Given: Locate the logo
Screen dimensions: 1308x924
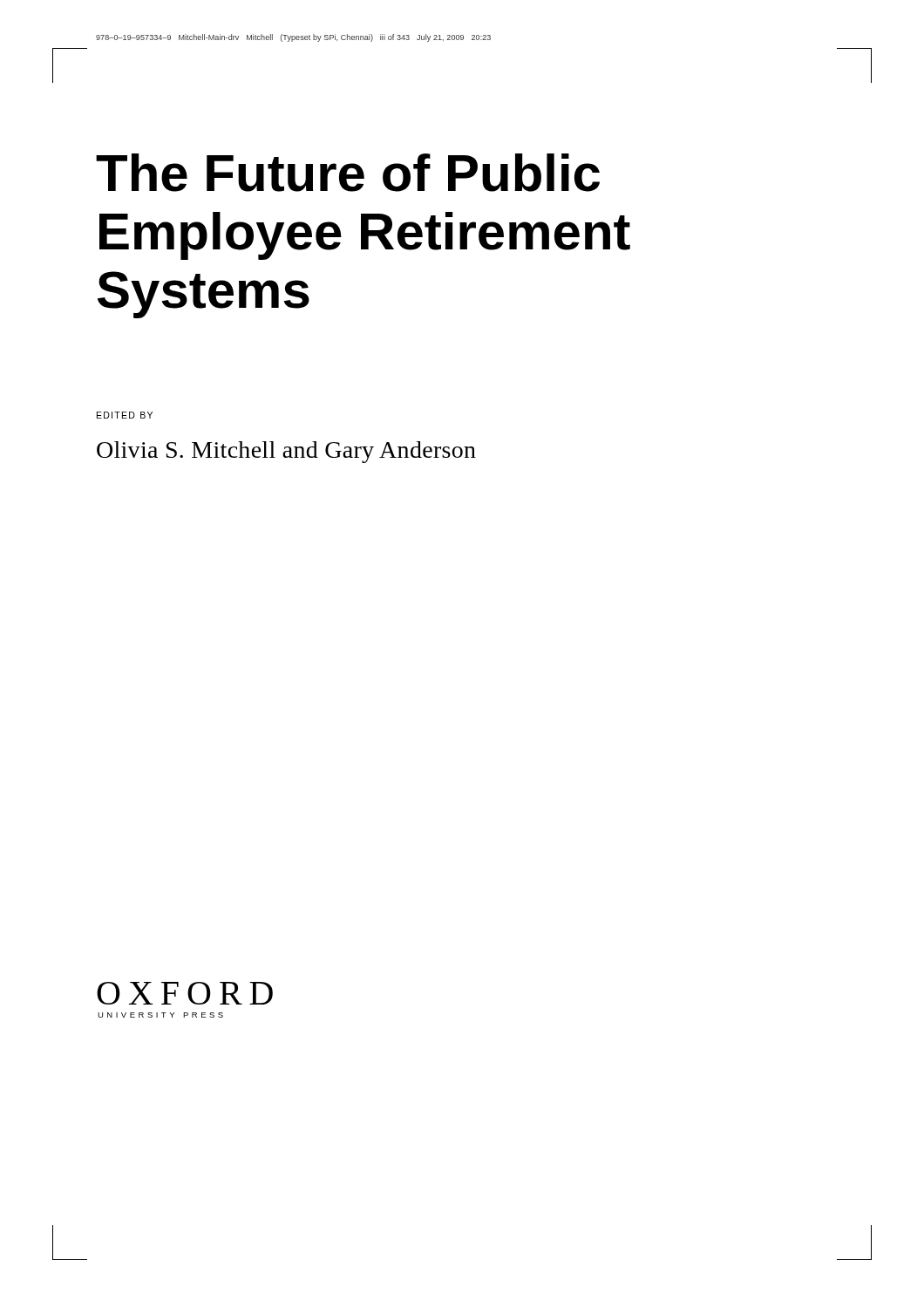Looking at the screenshot, I should (x=187, y=996).
